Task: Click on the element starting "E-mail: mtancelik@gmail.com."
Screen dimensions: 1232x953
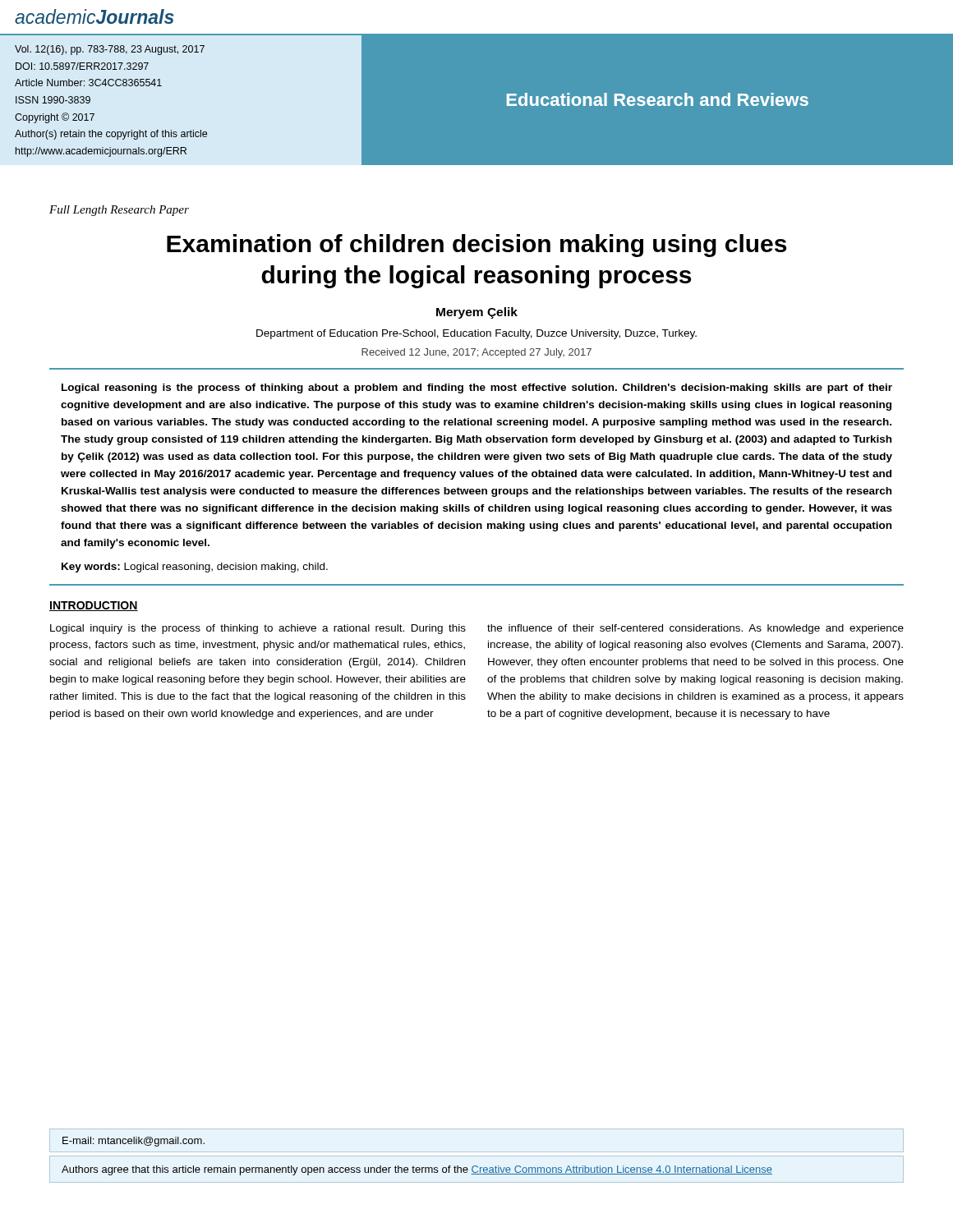Action: (134, 1140)
